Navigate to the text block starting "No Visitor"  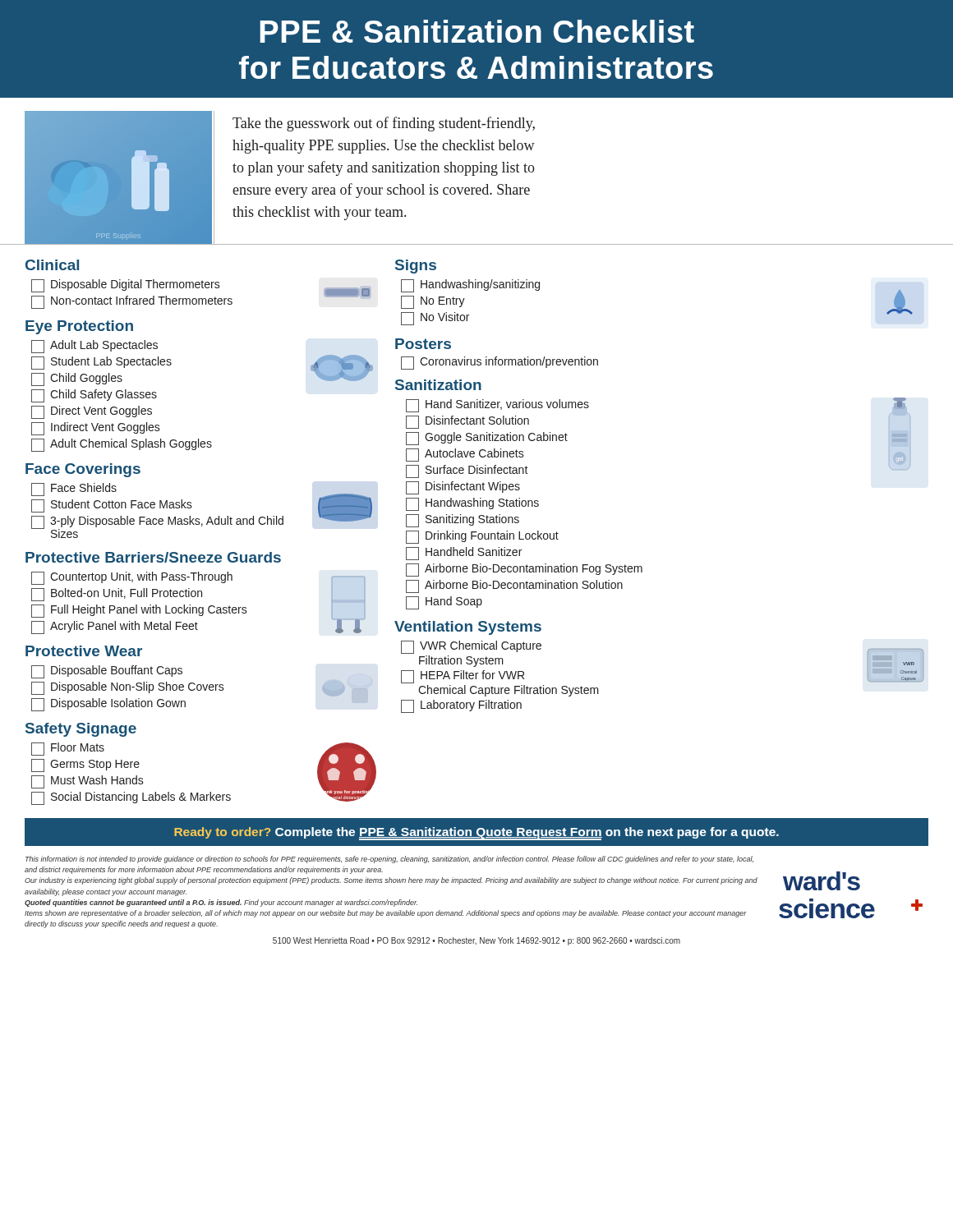[435, 318]
